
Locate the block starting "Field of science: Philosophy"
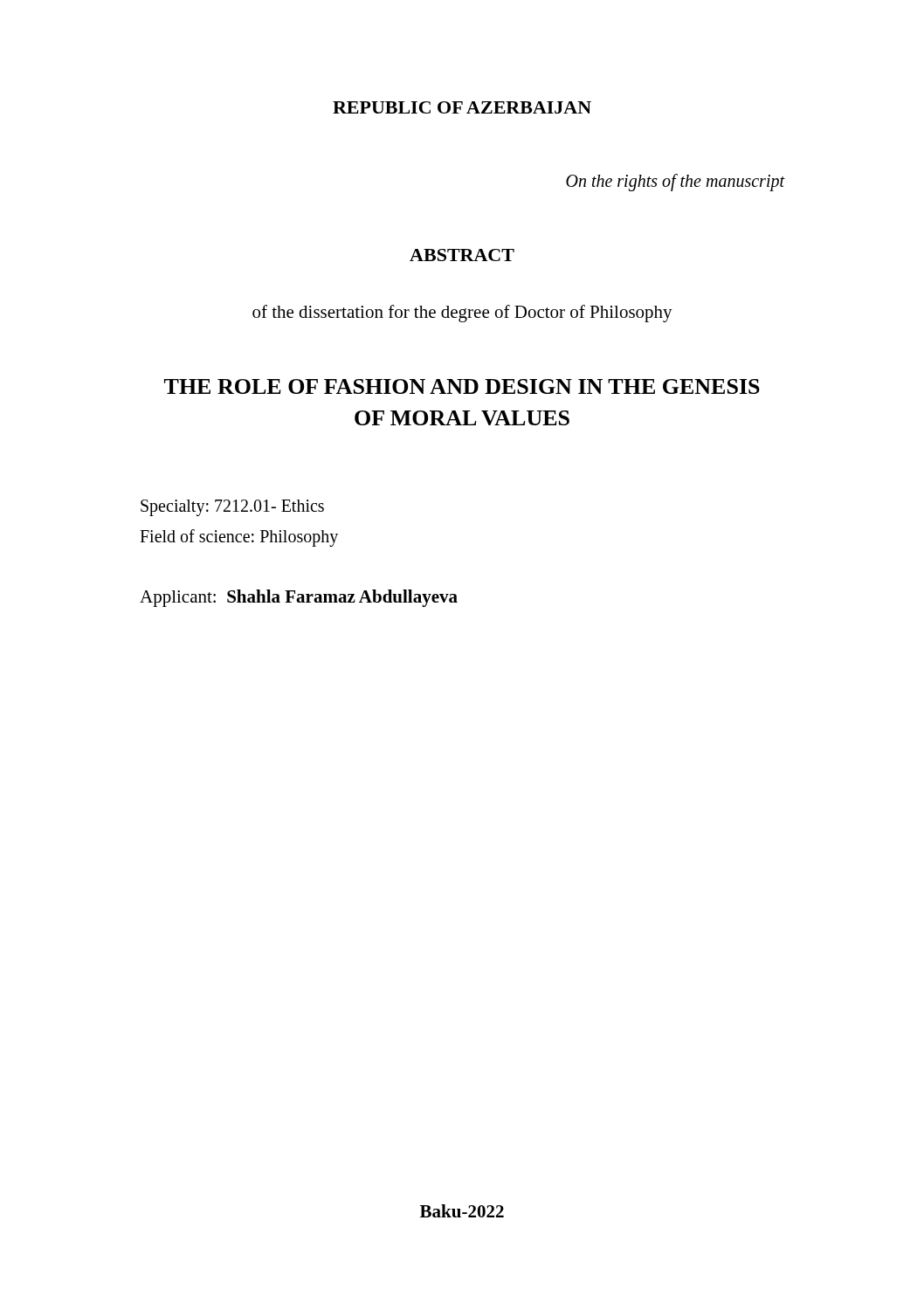[239, 536]
